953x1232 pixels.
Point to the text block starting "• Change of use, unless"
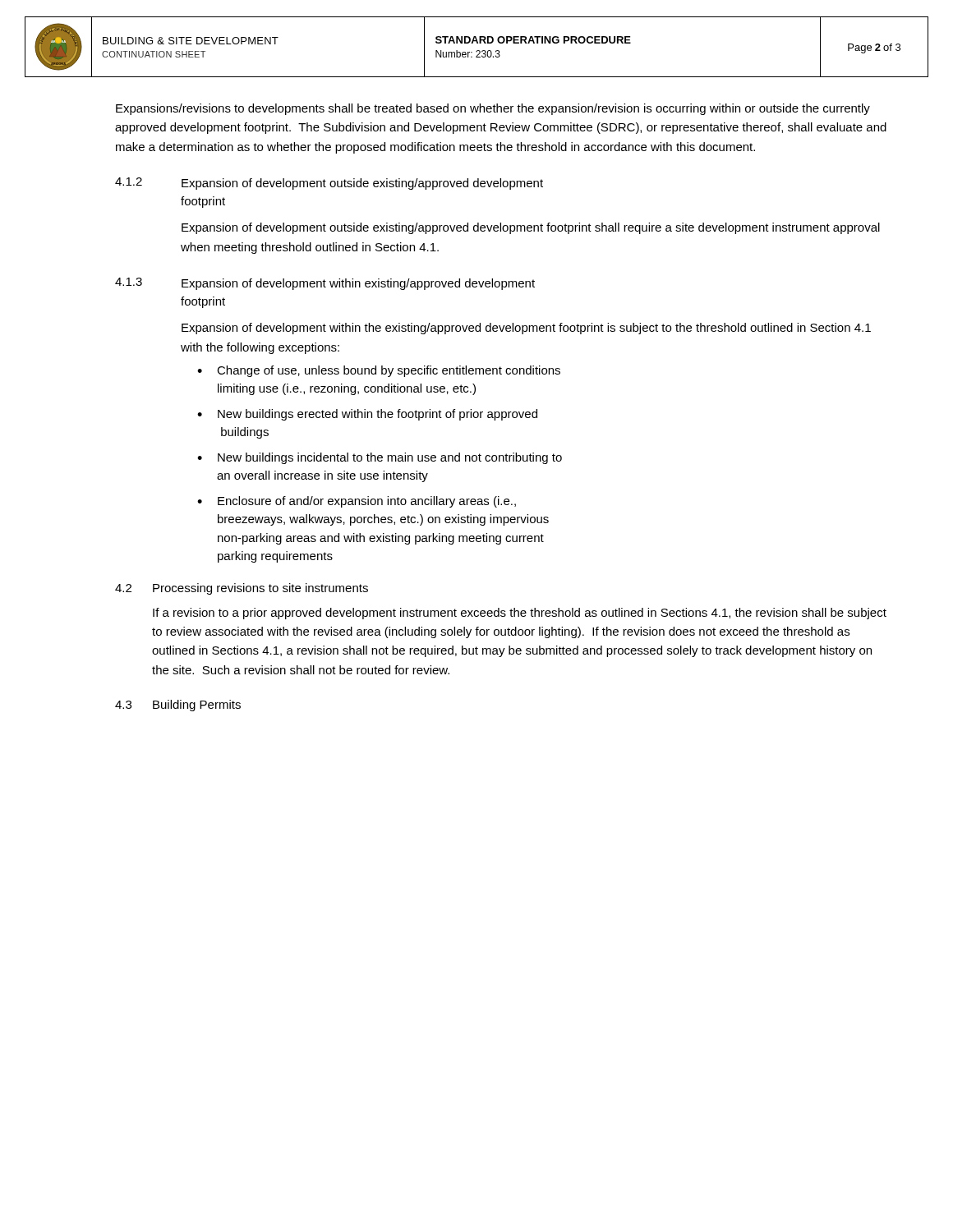379,380
